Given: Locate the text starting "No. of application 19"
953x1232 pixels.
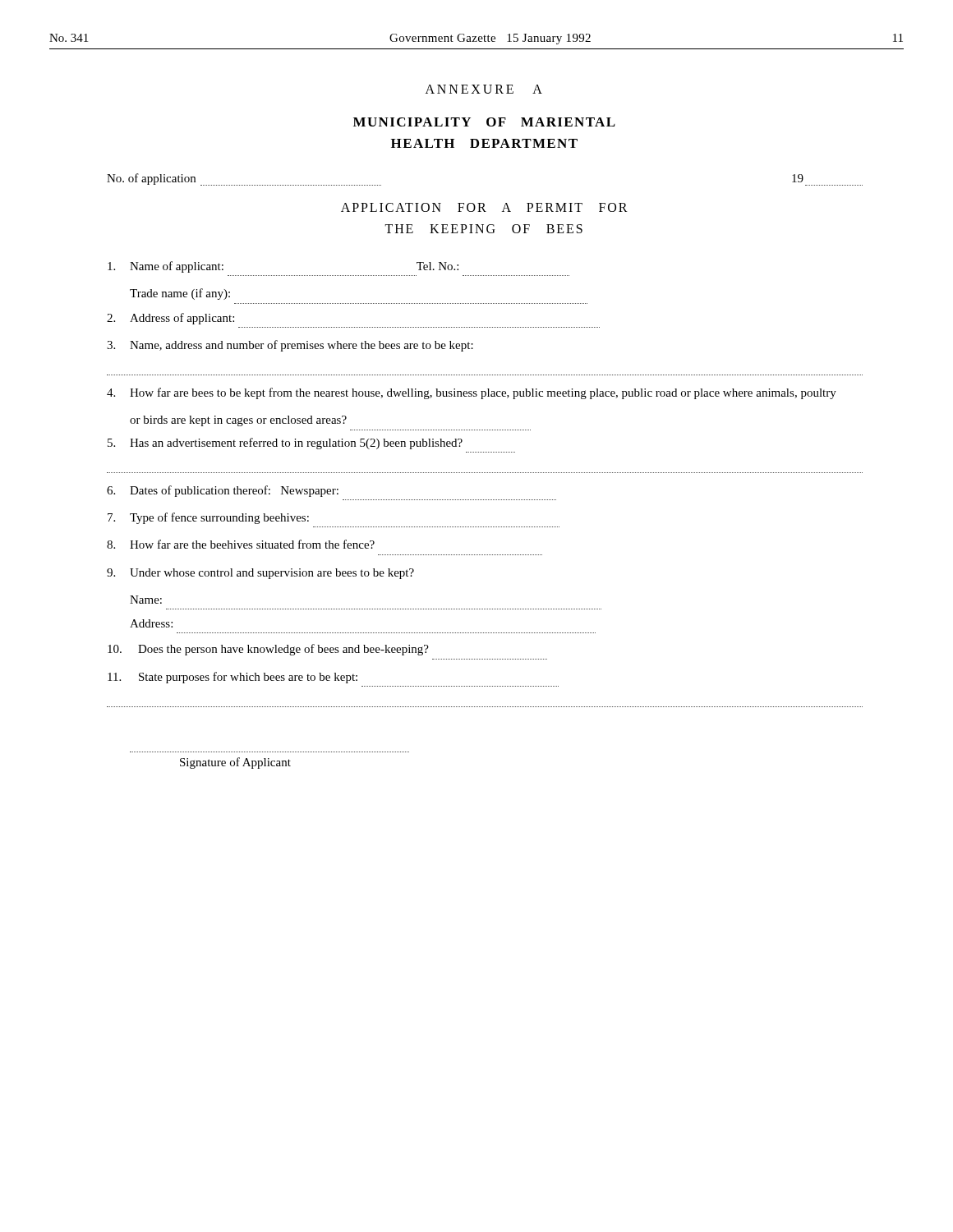Looking at the screenshot, I should click(x=148, y=179).
